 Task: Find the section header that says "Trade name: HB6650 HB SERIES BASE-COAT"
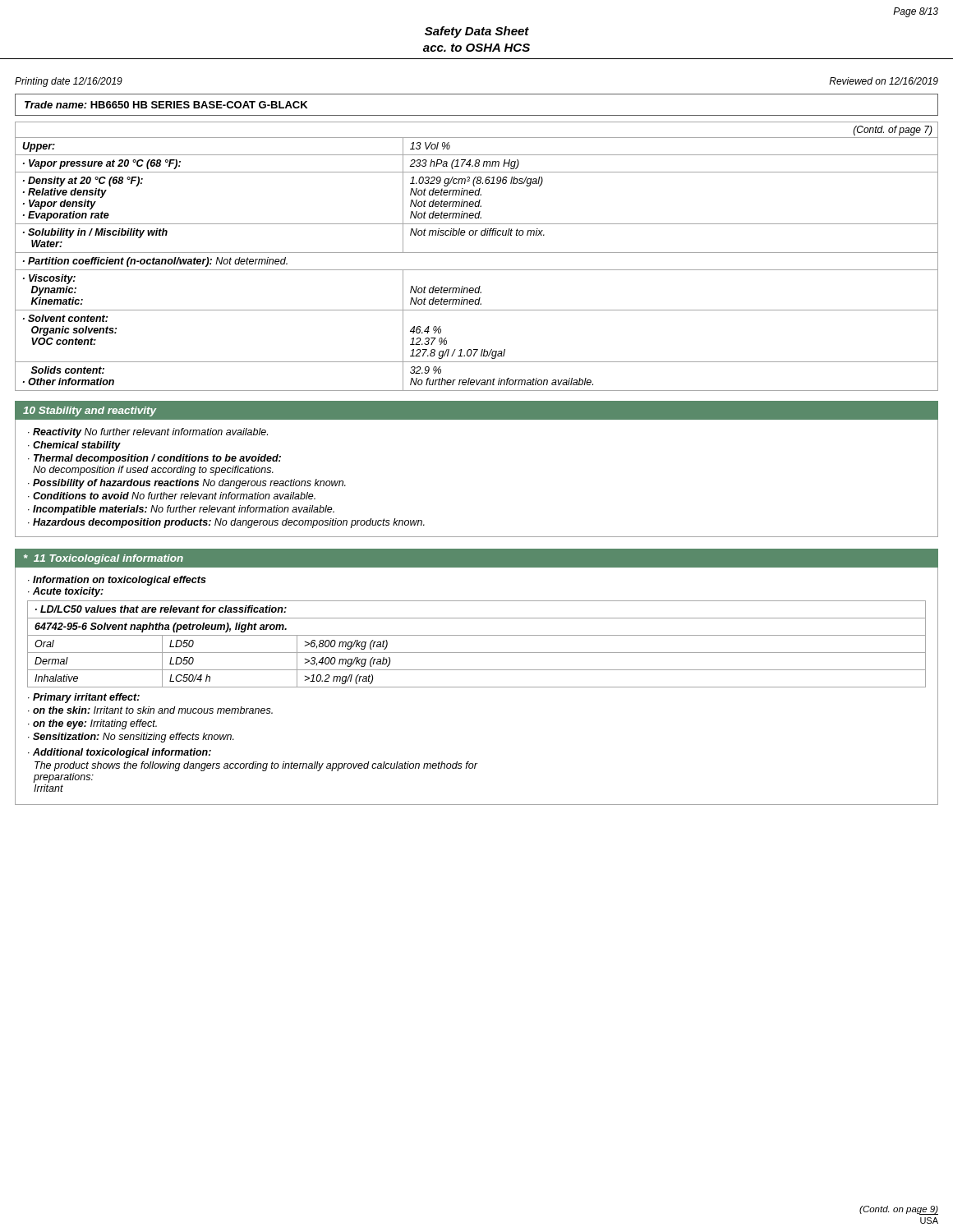[166, 105]
